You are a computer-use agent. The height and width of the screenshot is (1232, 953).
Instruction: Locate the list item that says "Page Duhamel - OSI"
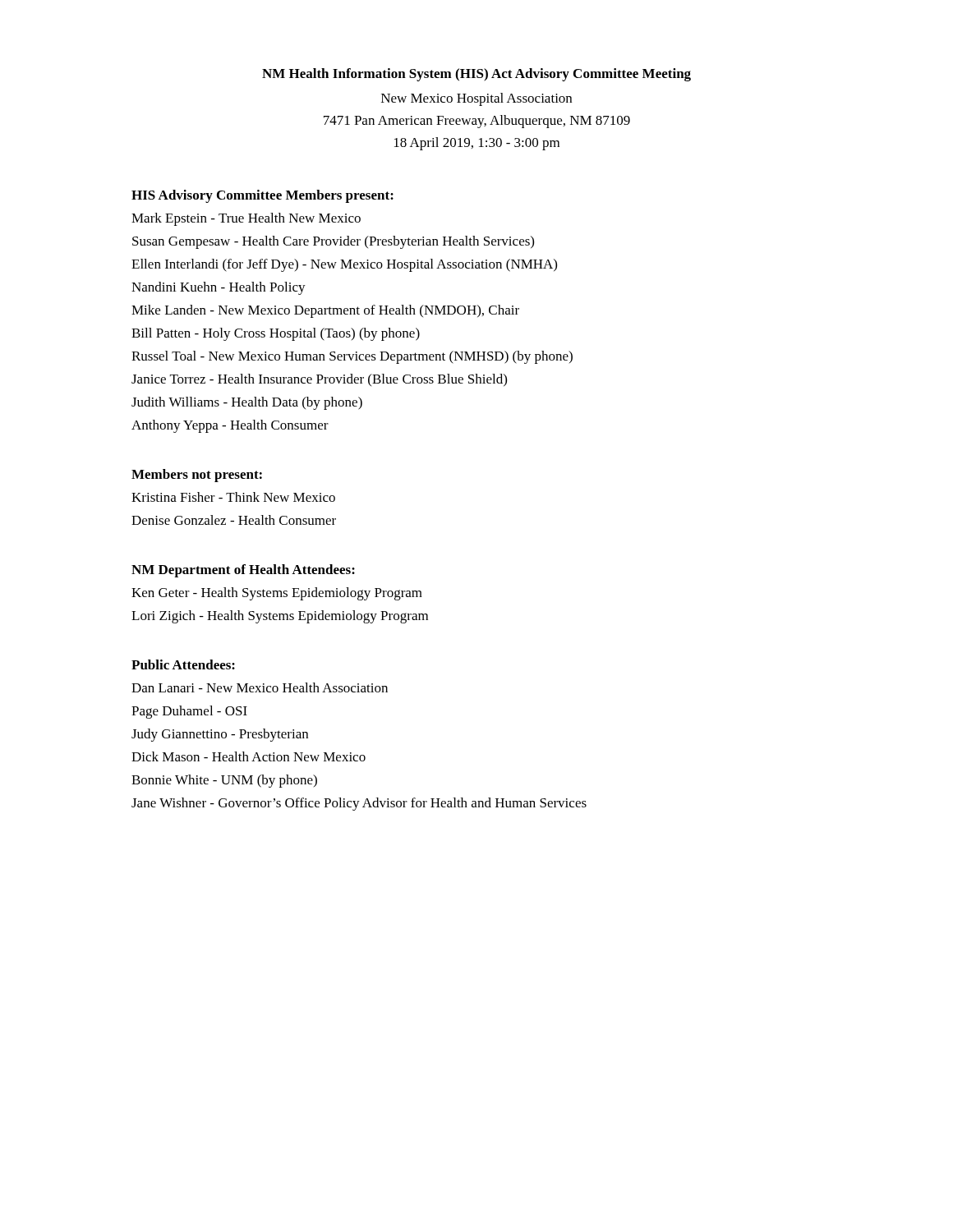(189, 711)
